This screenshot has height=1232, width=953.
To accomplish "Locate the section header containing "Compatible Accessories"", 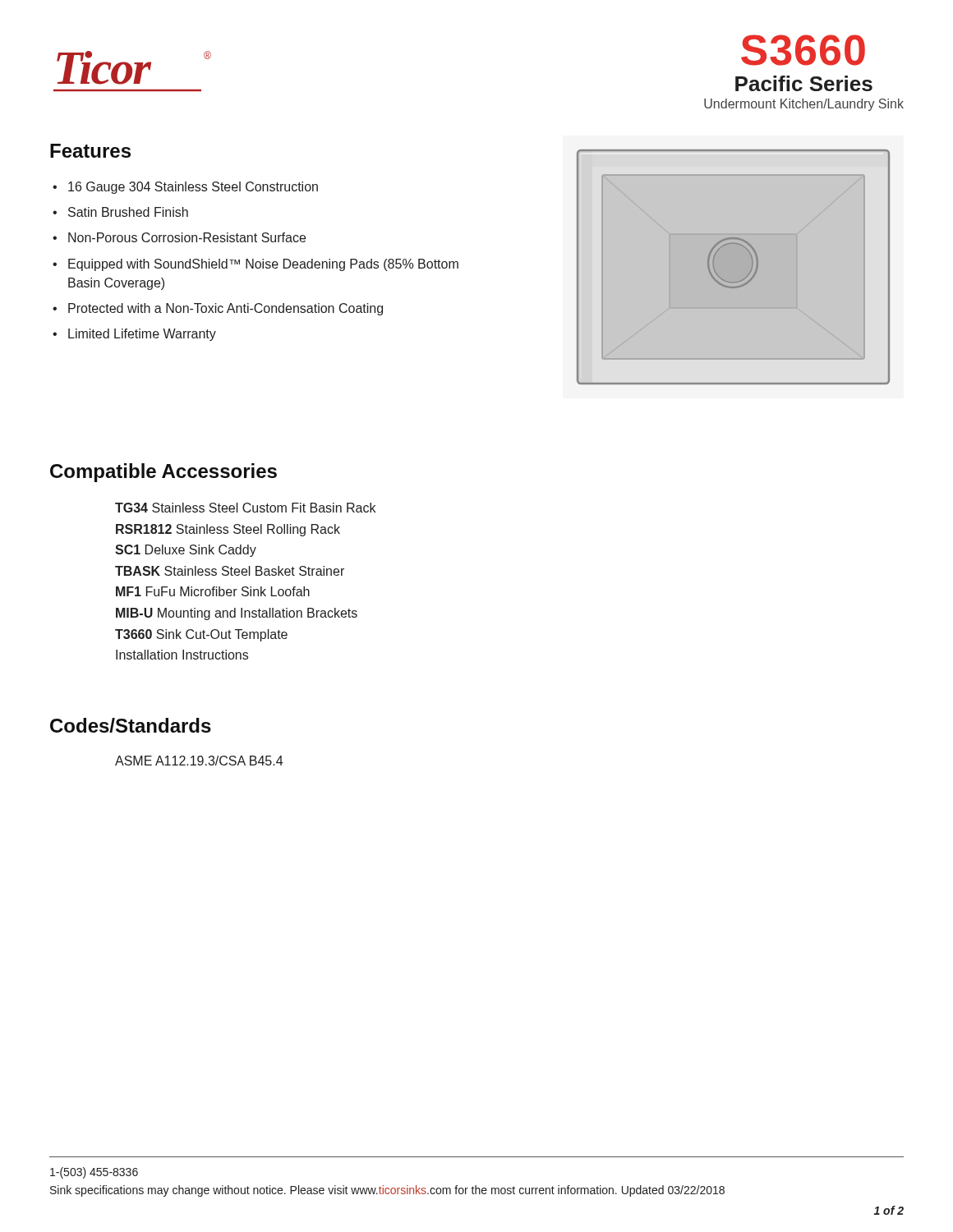I will pyautogui.click(x=163, y=471).
